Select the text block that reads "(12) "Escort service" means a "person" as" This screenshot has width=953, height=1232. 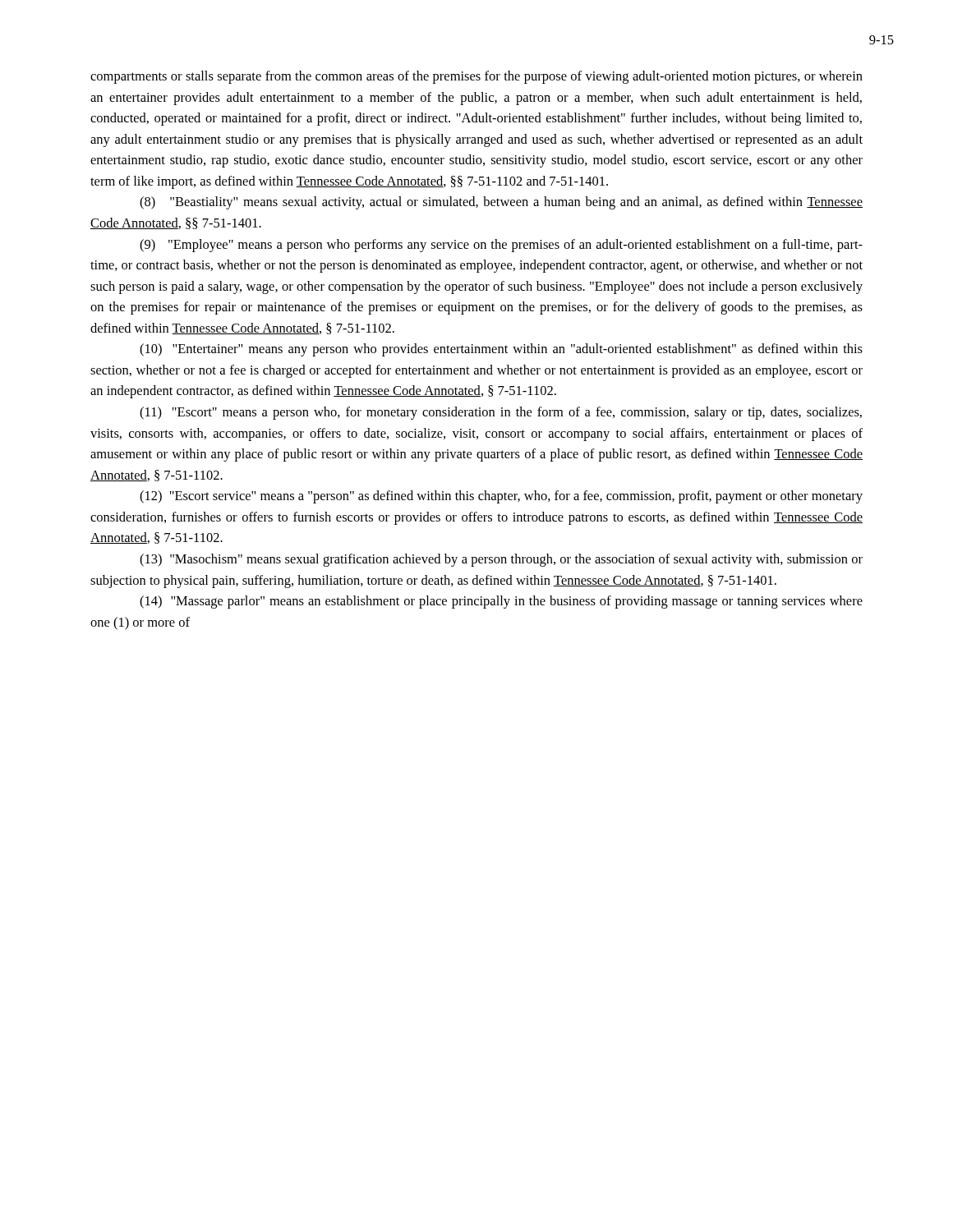476,517
